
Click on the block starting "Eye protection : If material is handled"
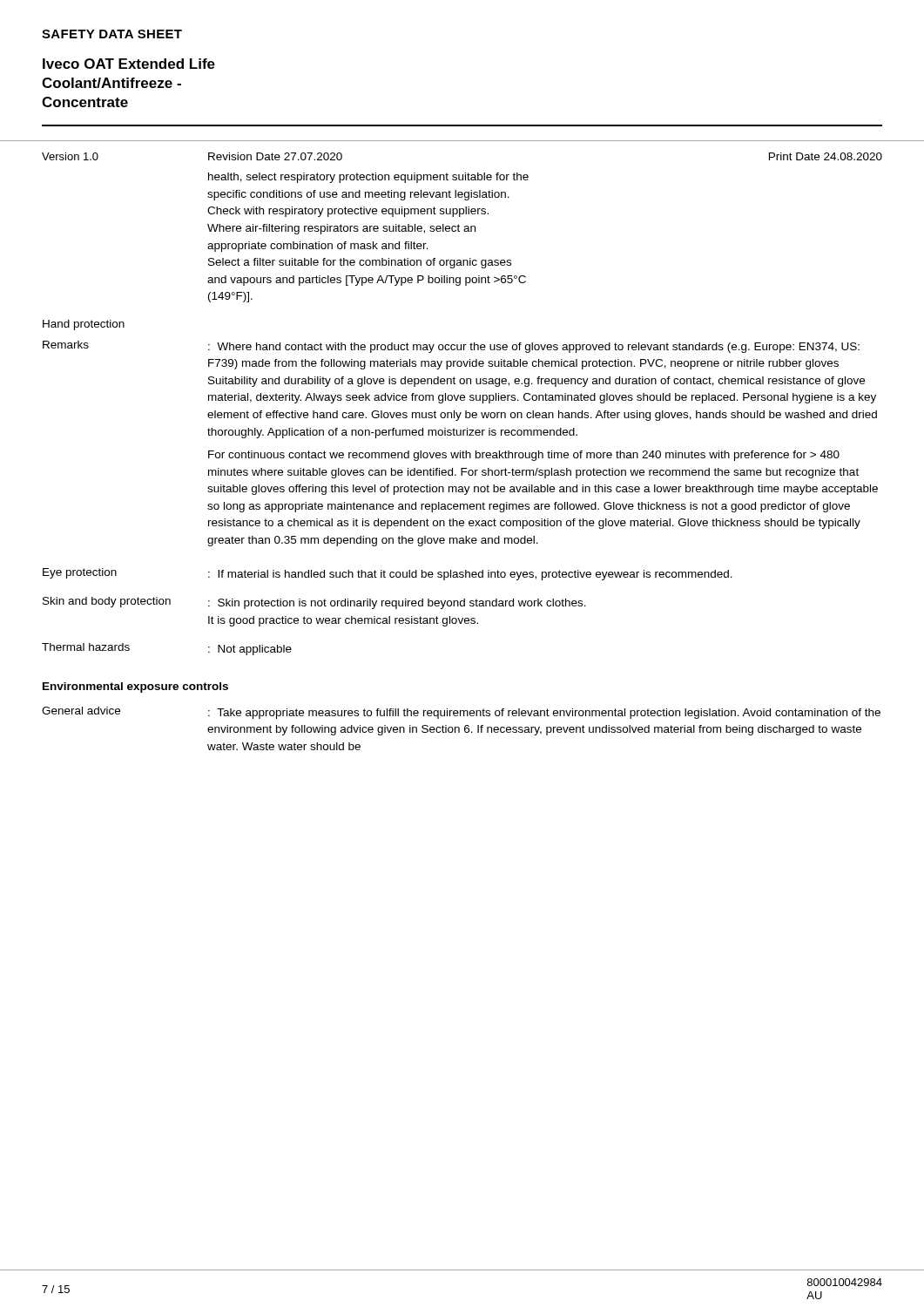click(462, 574)
